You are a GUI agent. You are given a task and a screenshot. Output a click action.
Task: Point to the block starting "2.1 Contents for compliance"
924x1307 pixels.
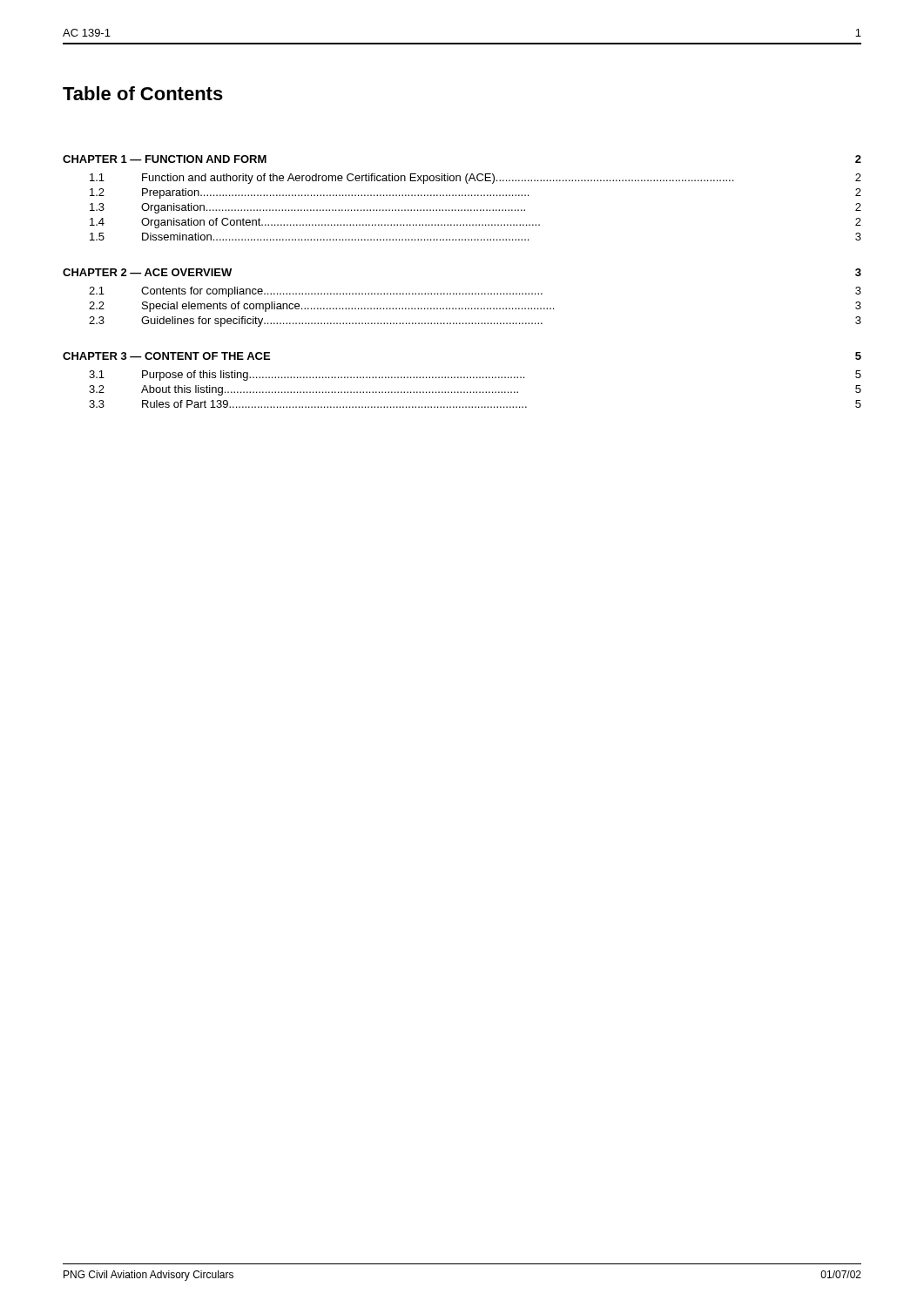(462, 291)
